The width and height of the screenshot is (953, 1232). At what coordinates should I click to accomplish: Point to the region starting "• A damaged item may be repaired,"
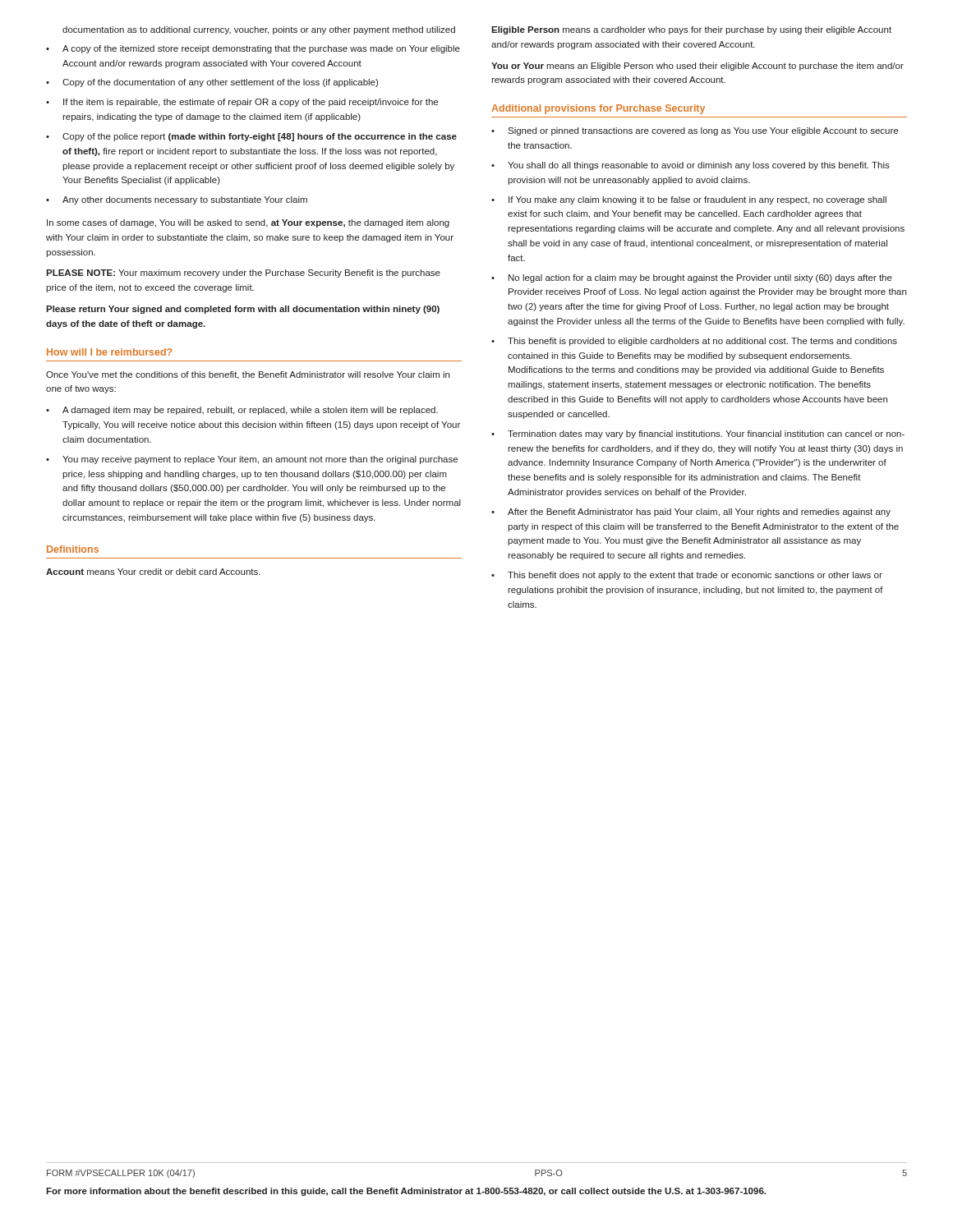click(254, 425)
